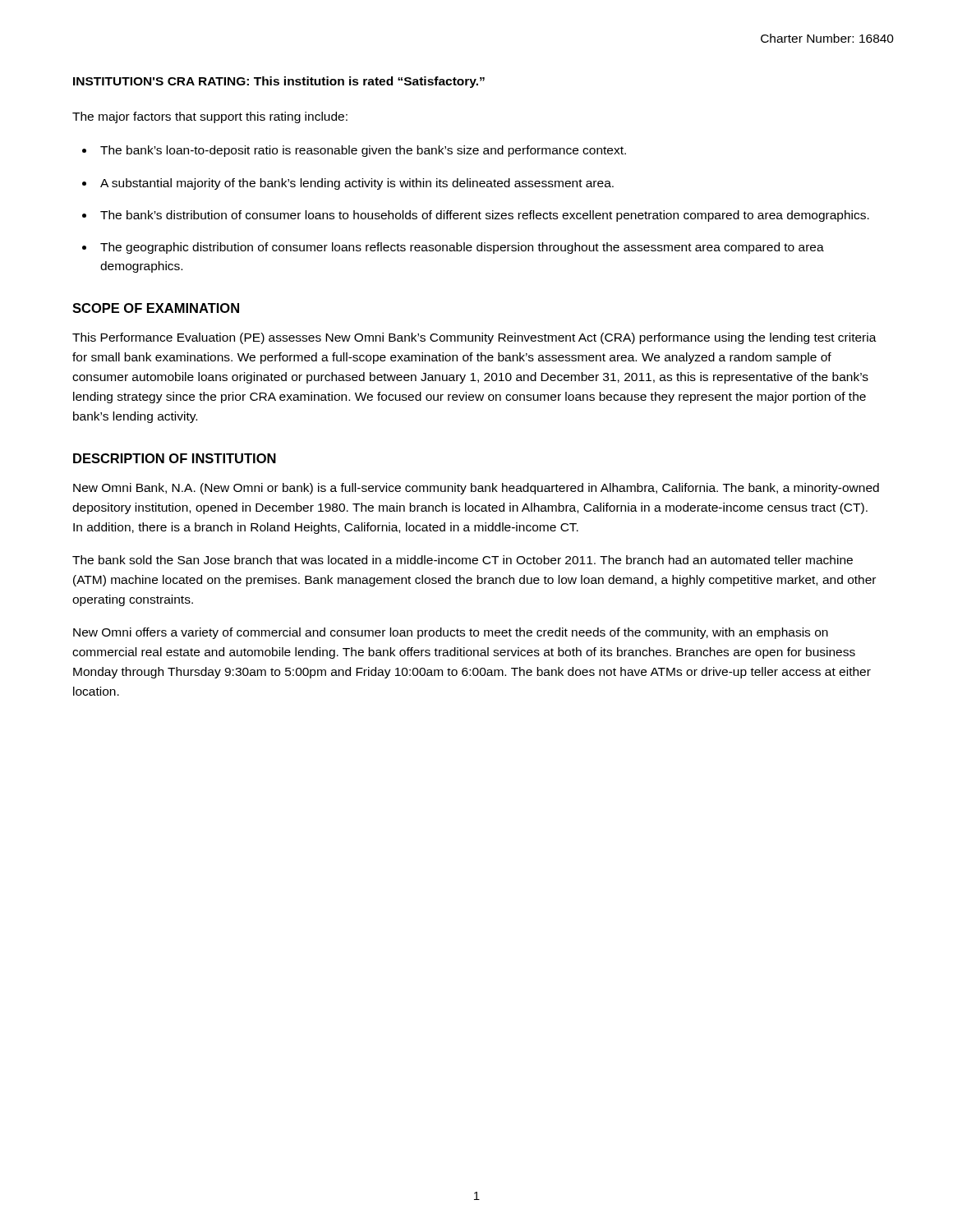Image resolution: width=953 pixels, height=1232 pixels.
Task: Point to the block starting "The bank’s distribution of consumer"
Action: 485,215
